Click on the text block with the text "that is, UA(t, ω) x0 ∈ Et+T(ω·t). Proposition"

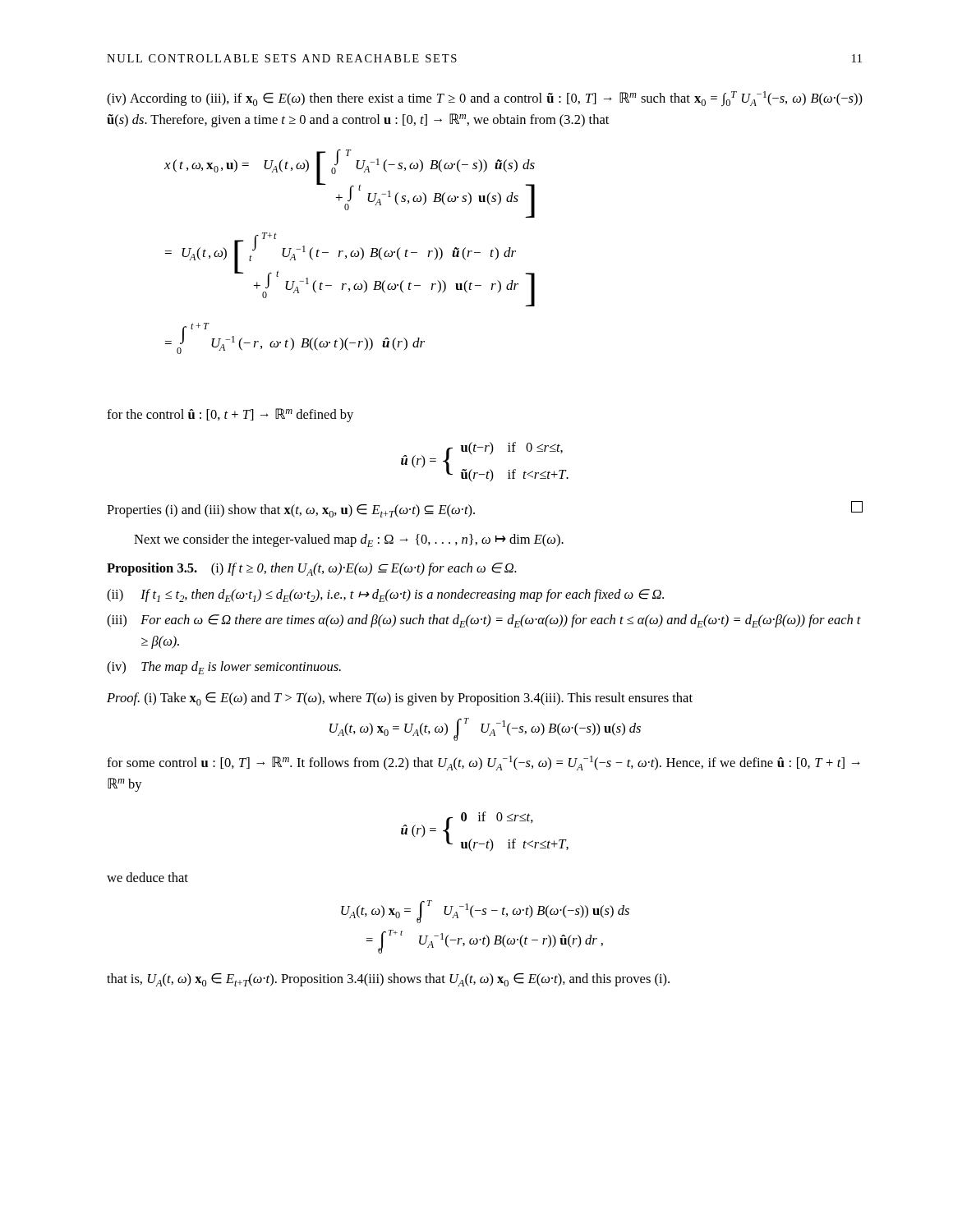click(x=485, y=979)
